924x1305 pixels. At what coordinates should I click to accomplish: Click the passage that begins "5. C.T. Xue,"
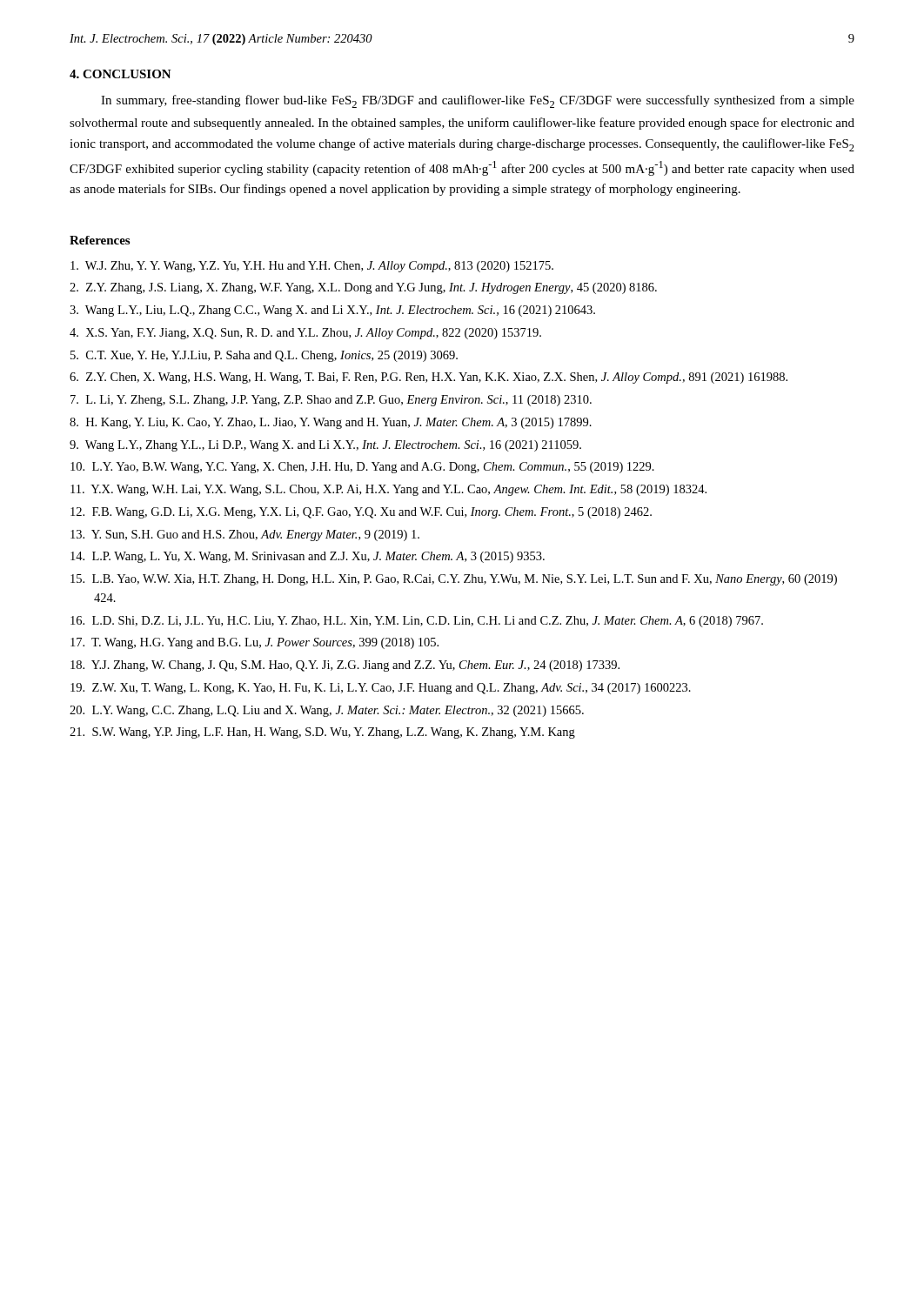pos(264,355)
